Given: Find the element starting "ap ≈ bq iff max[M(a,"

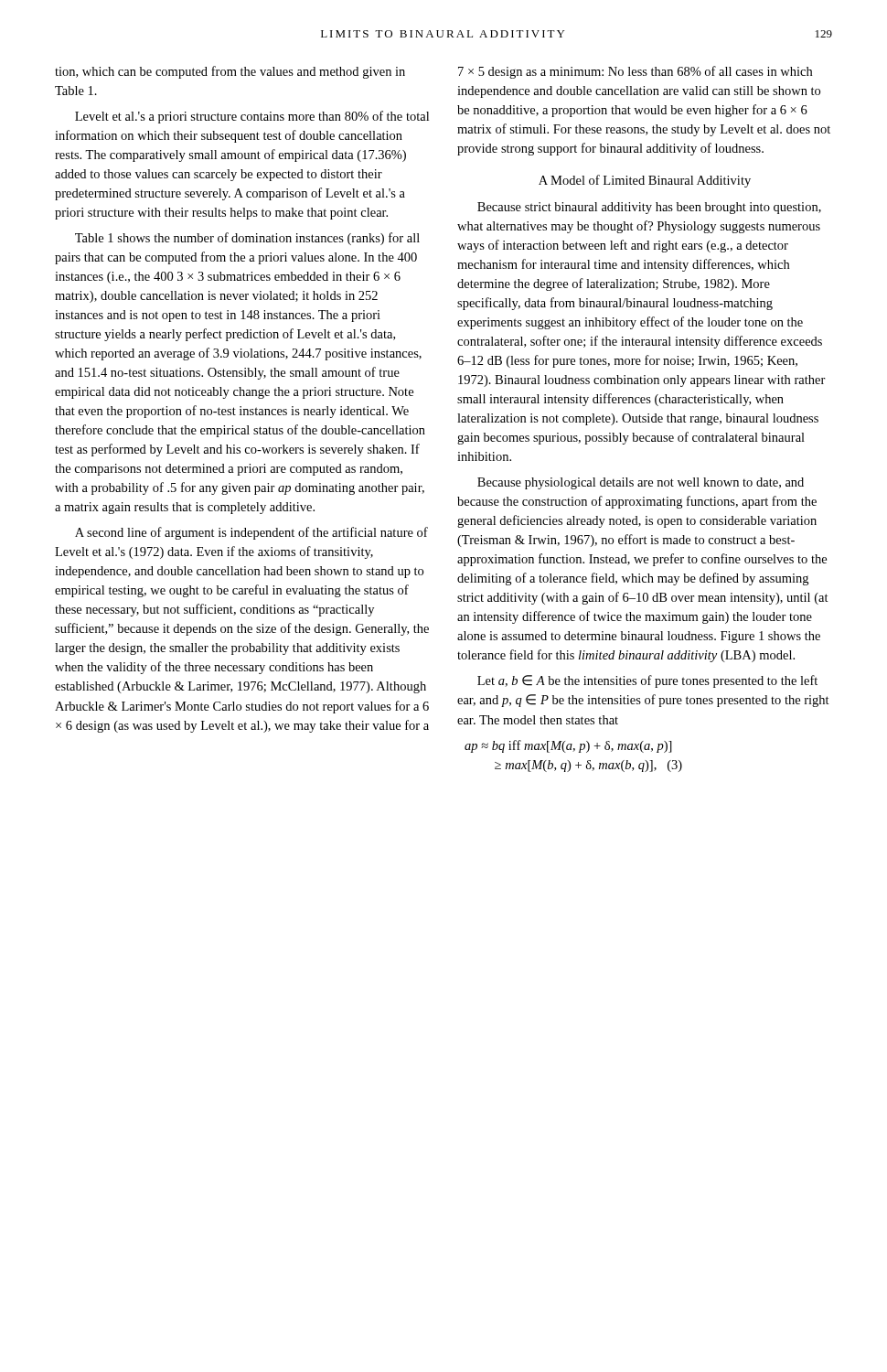Looking at the screenshot, I should point(573,755).
